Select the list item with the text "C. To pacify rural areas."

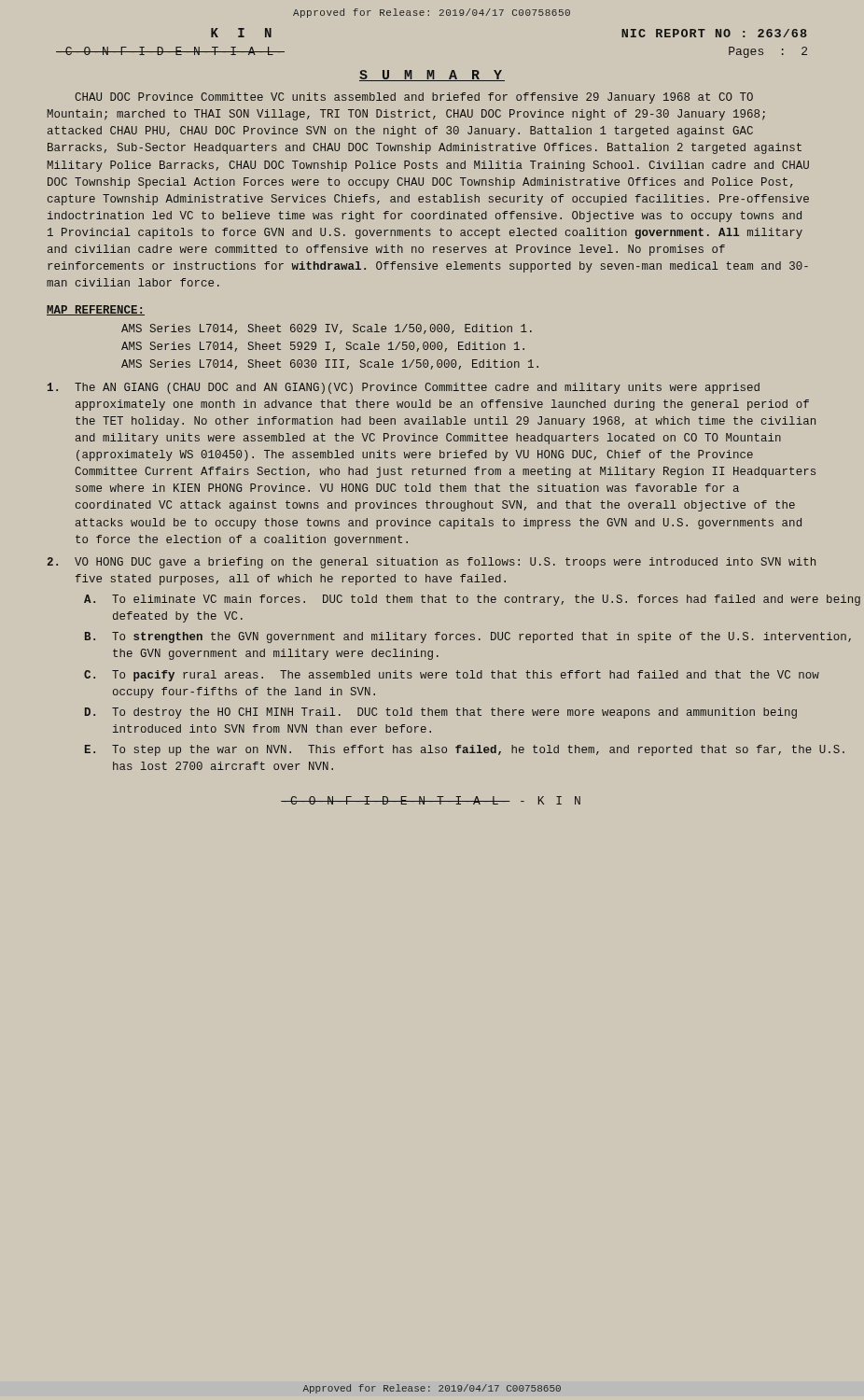pos(474,684)
